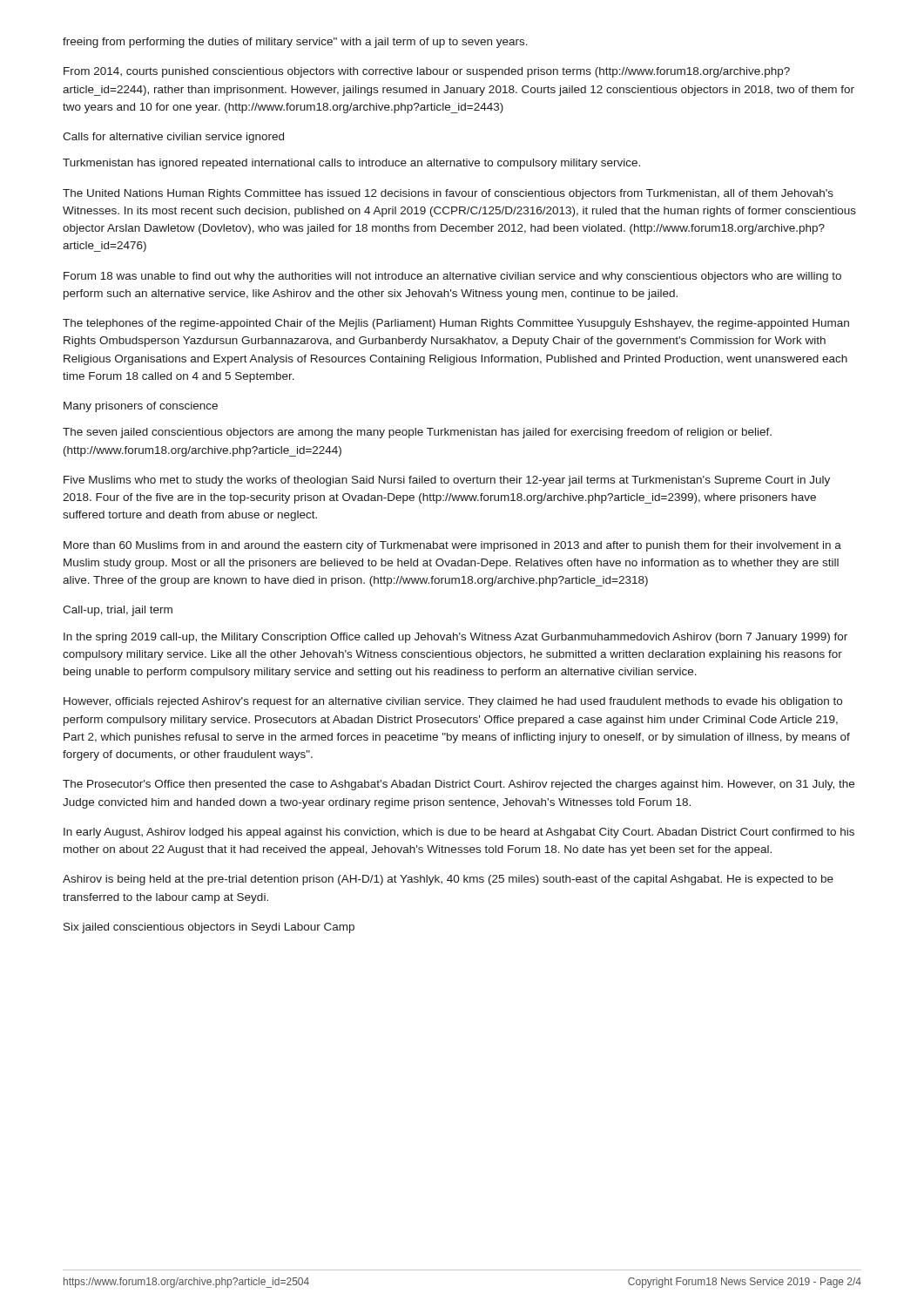Select the text block with the text "The telephones of the regime-appointed Chair of"
This screenshot has width=924, height=1307.
(456, 349)
